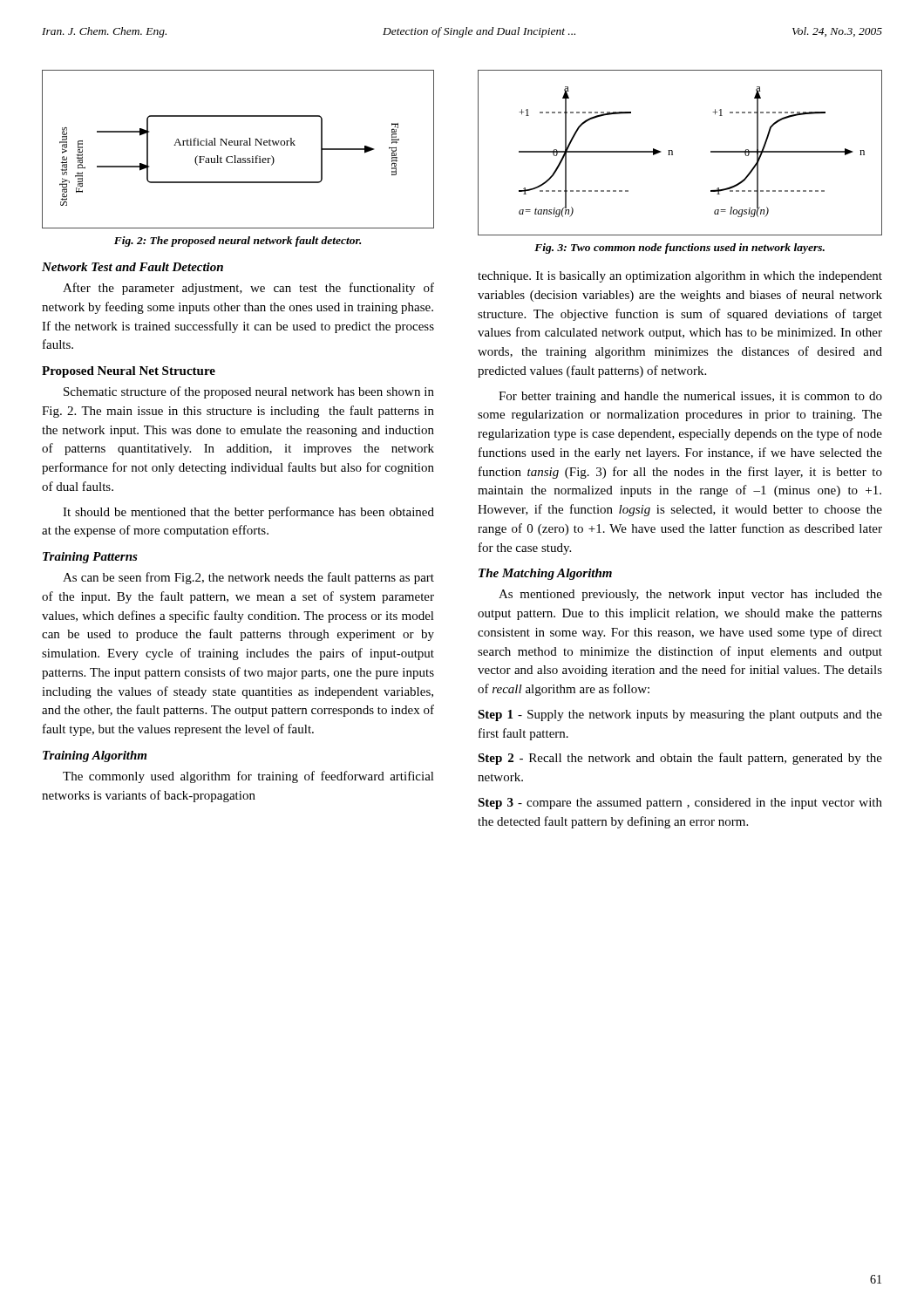Screen dimensions: 1308x924
Task: Locate the flowchart
Action: coord(238,149)
